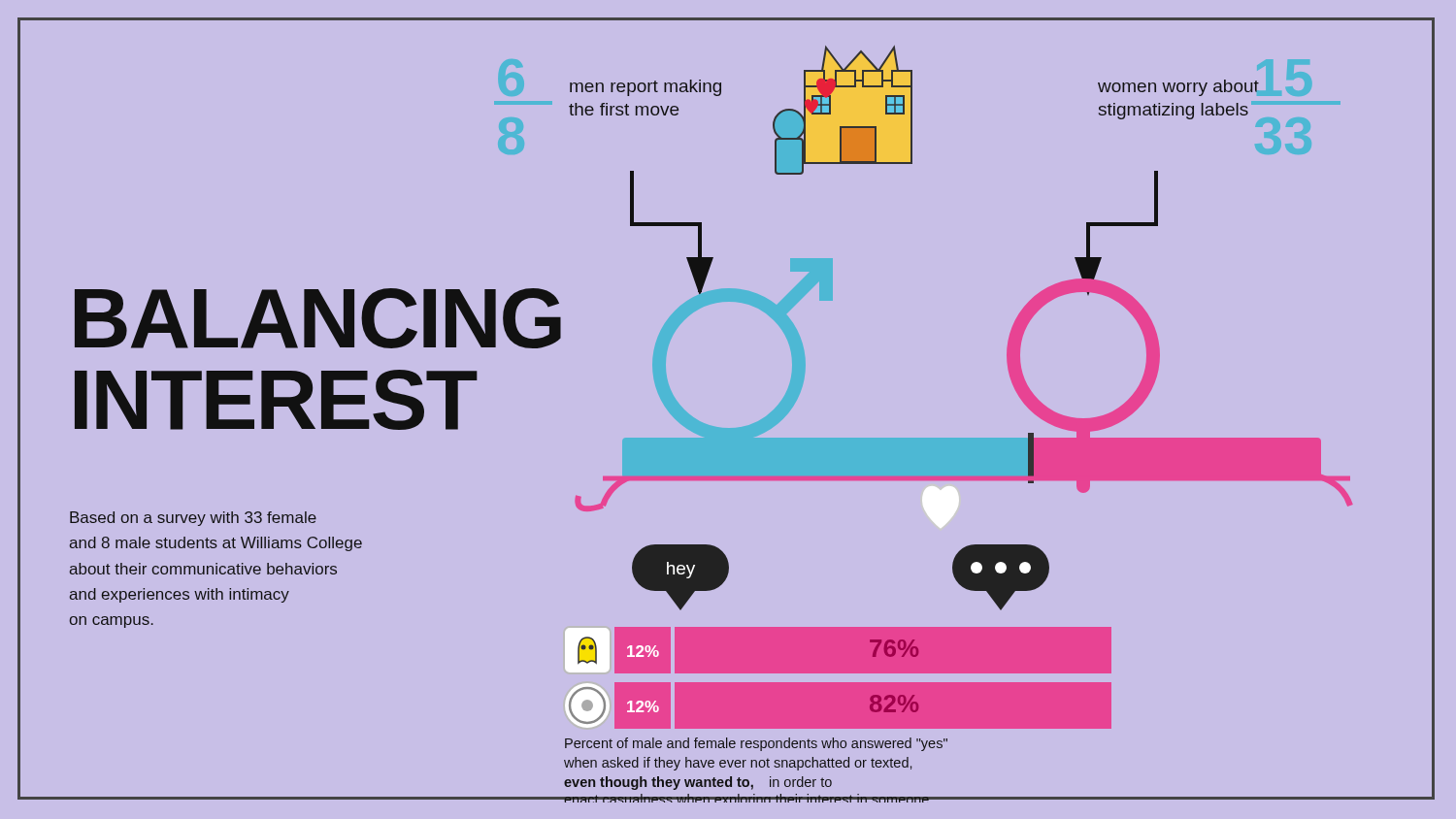Click on the text block that says "Based on a survey with 33"
Screen dimensions: 819x1456
(216, 569)
